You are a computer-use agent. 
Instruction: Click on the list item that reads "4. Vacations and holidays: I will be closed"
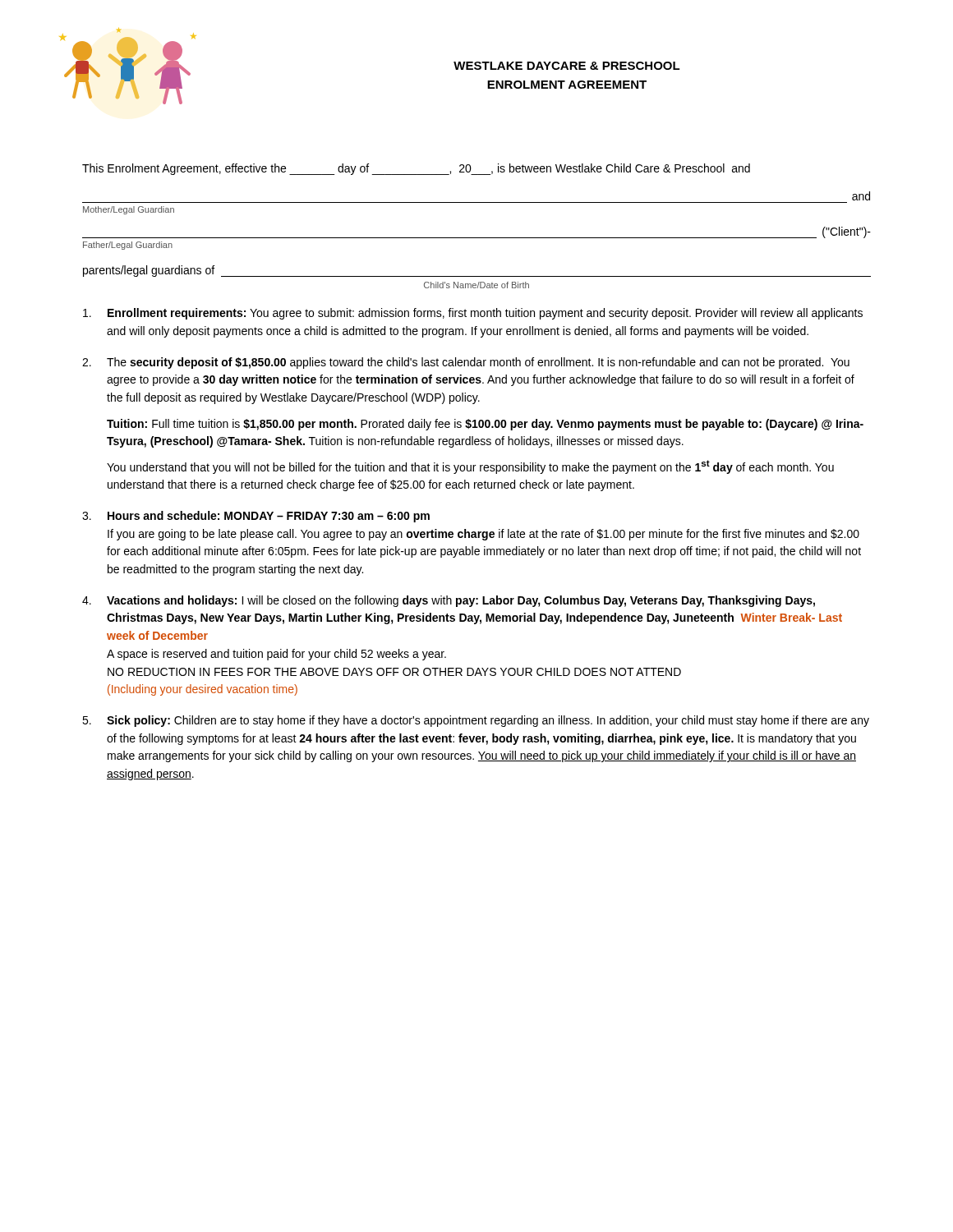pos(449,601)
